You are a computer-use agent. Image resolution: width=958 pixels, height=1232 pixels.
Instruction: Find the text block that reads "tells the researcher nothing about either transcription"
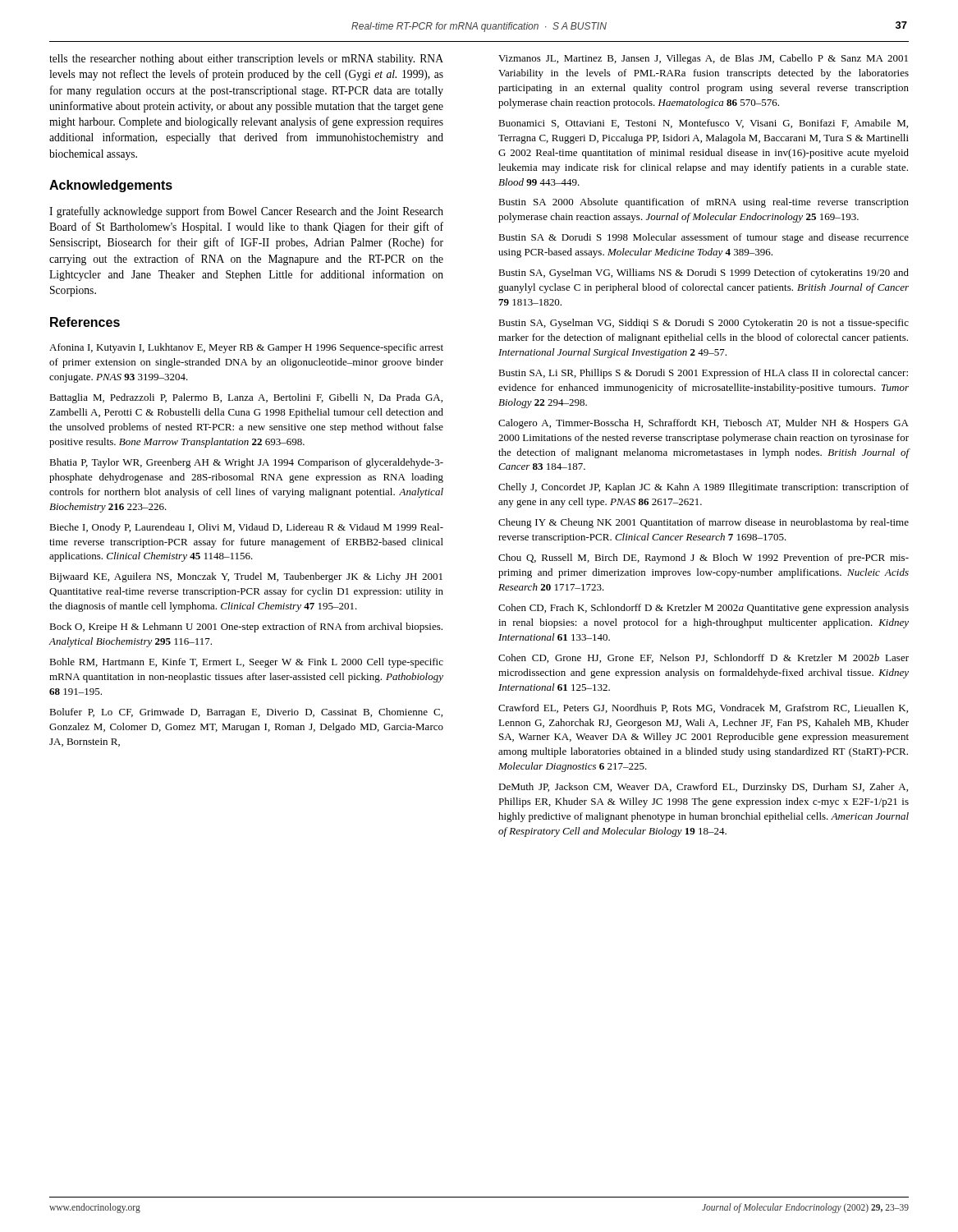tap(246, 106)
